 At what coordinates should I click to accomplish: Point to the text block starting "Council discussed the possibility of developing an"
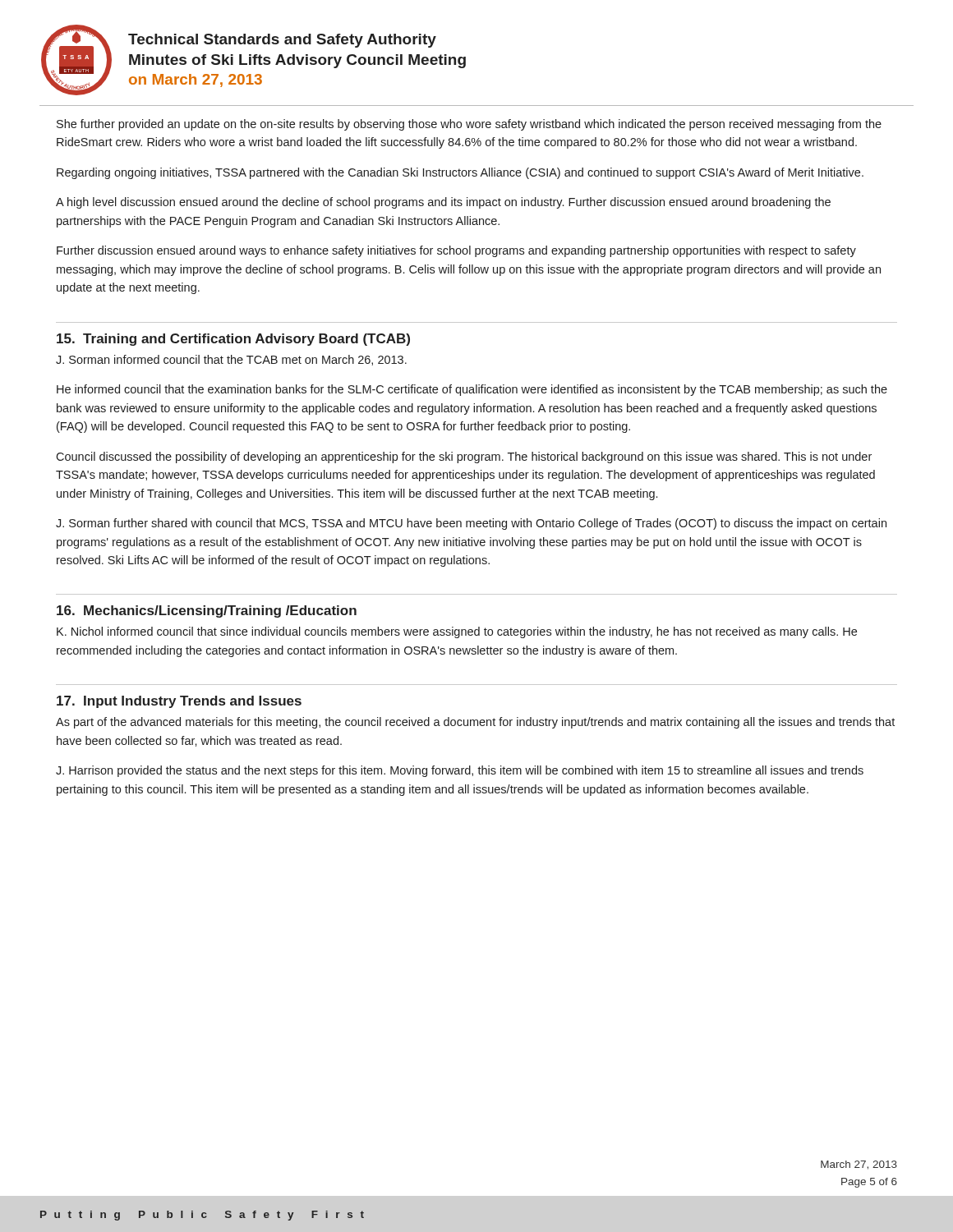point(466,475)
